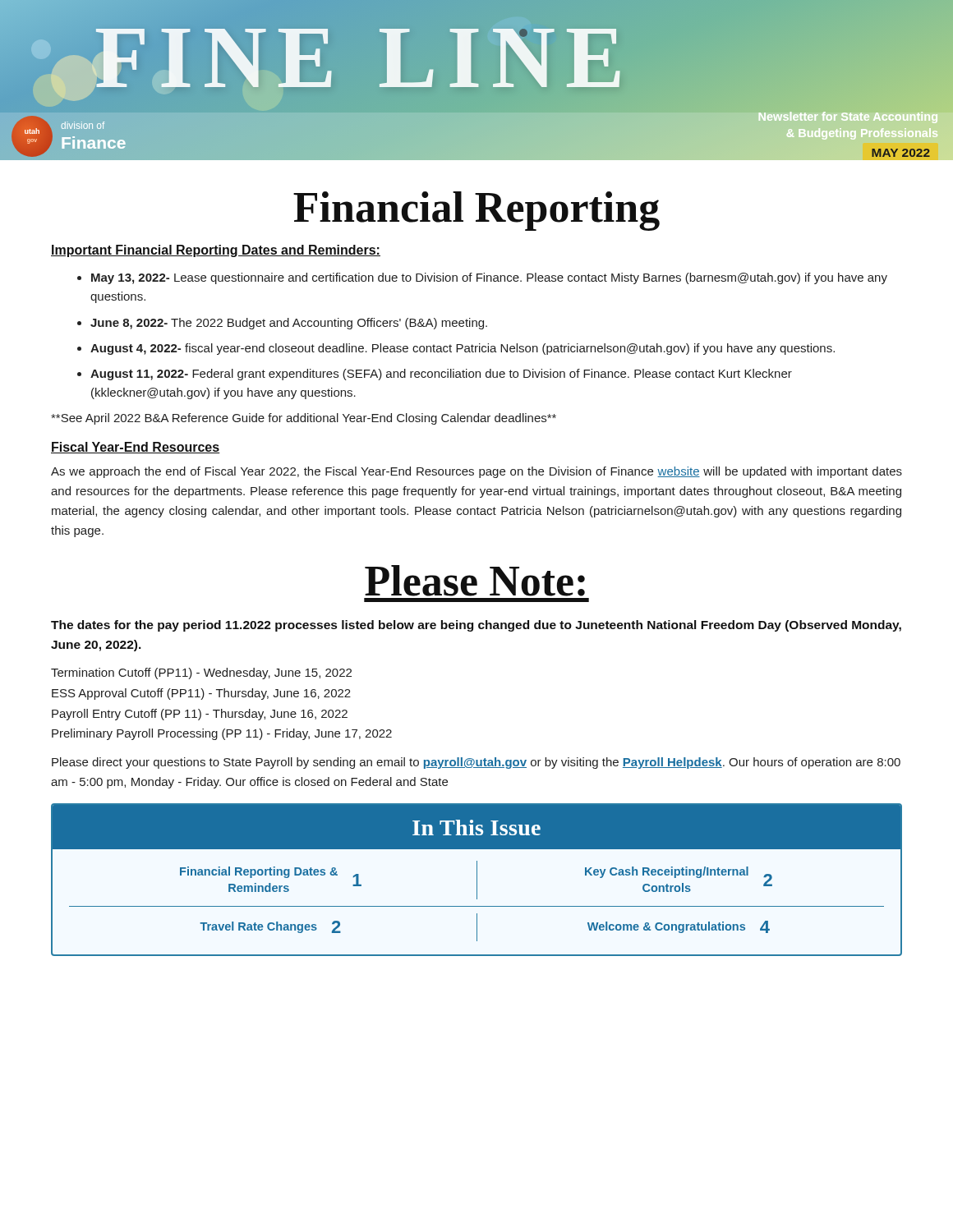Navigate to the passage starting "June 8, 2022- The 2022 Budget and Accounting"

(x=289, y=322)
